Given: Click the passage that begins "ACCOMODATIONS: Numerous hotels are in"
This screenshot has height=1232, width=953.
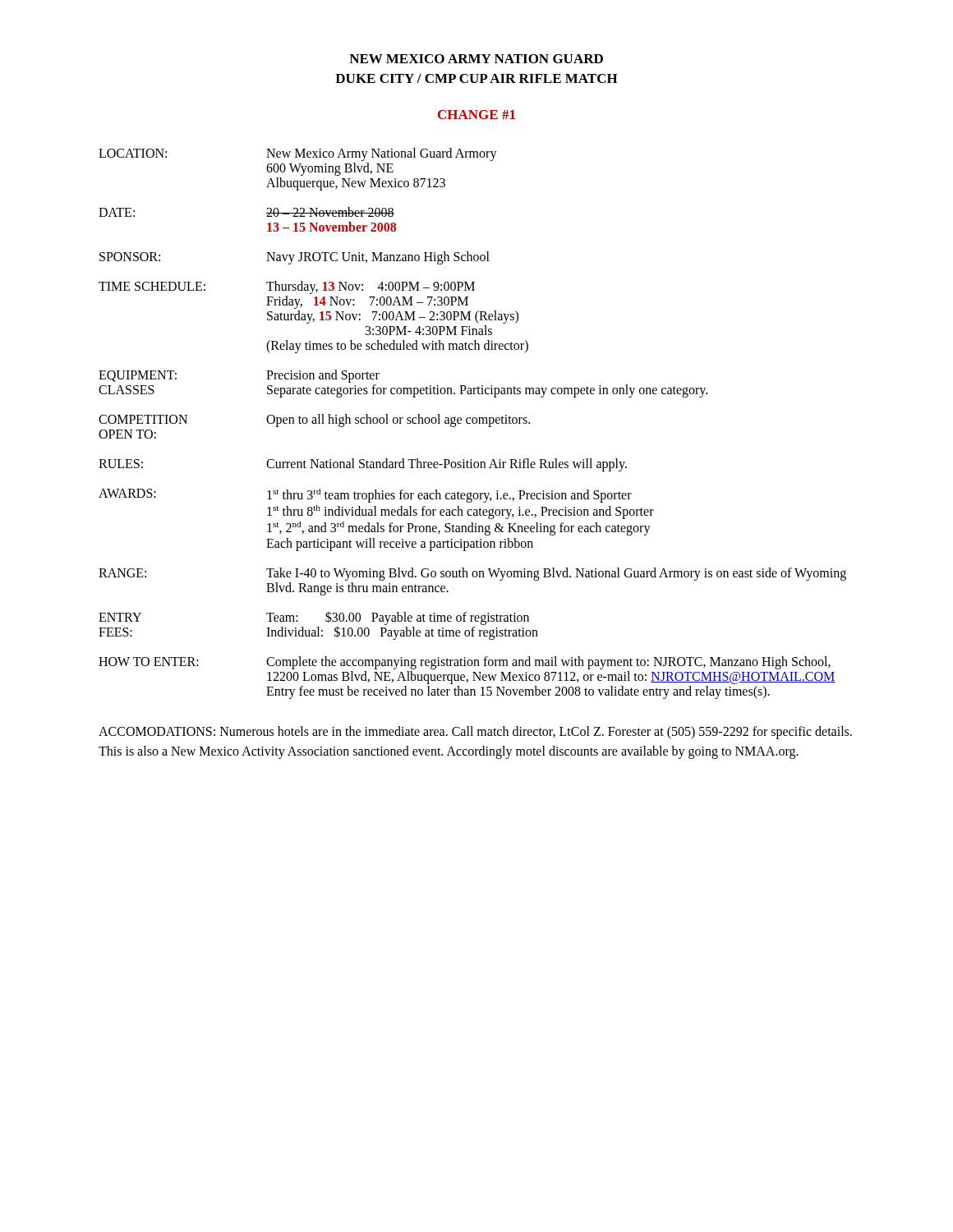Looking at the screenshot, I should coord(476,741).
